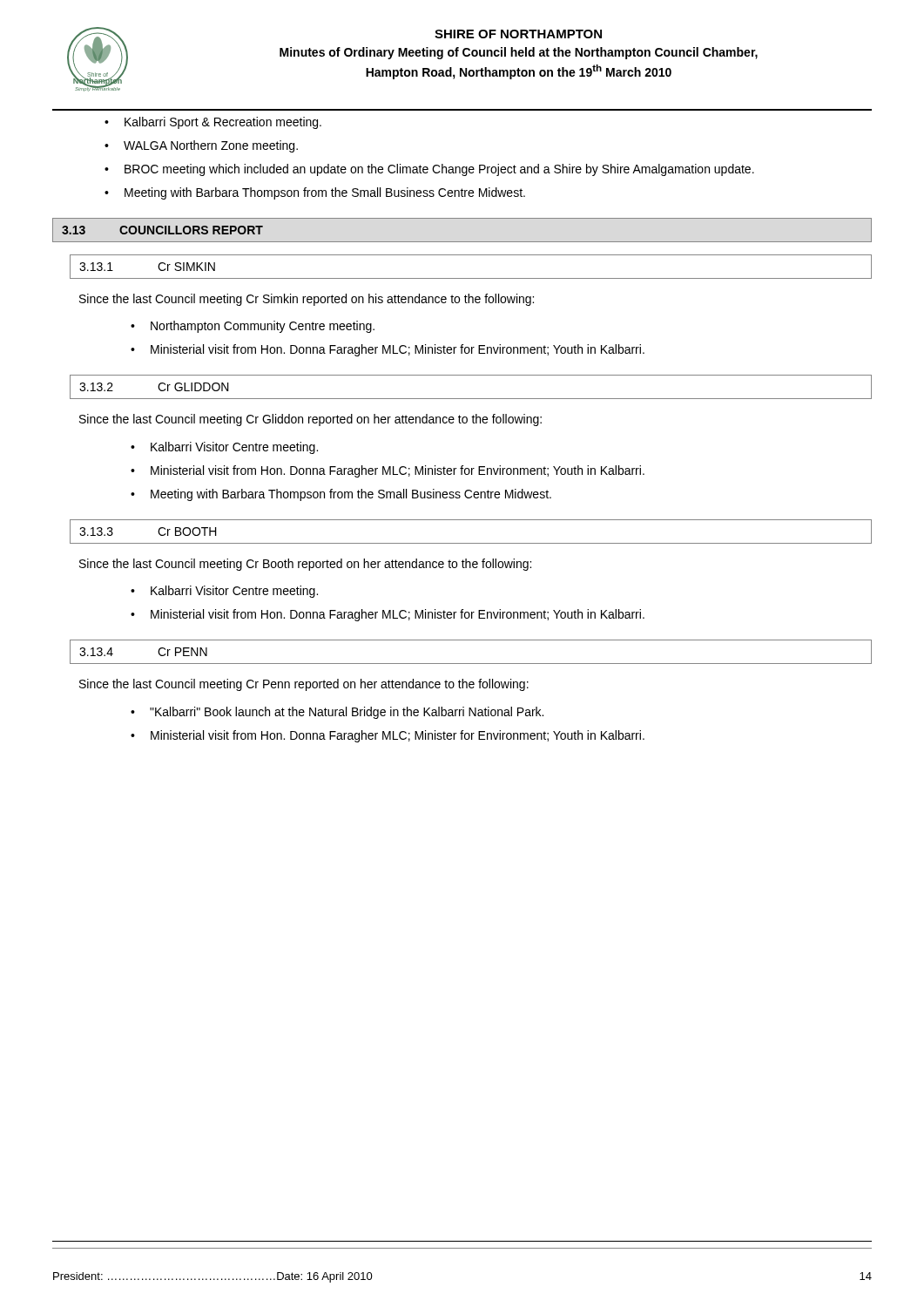Click on the list item that reads "WALGA Northern Zone"
The height and width of the screenshot is (1307, 924).
(201, 146)
